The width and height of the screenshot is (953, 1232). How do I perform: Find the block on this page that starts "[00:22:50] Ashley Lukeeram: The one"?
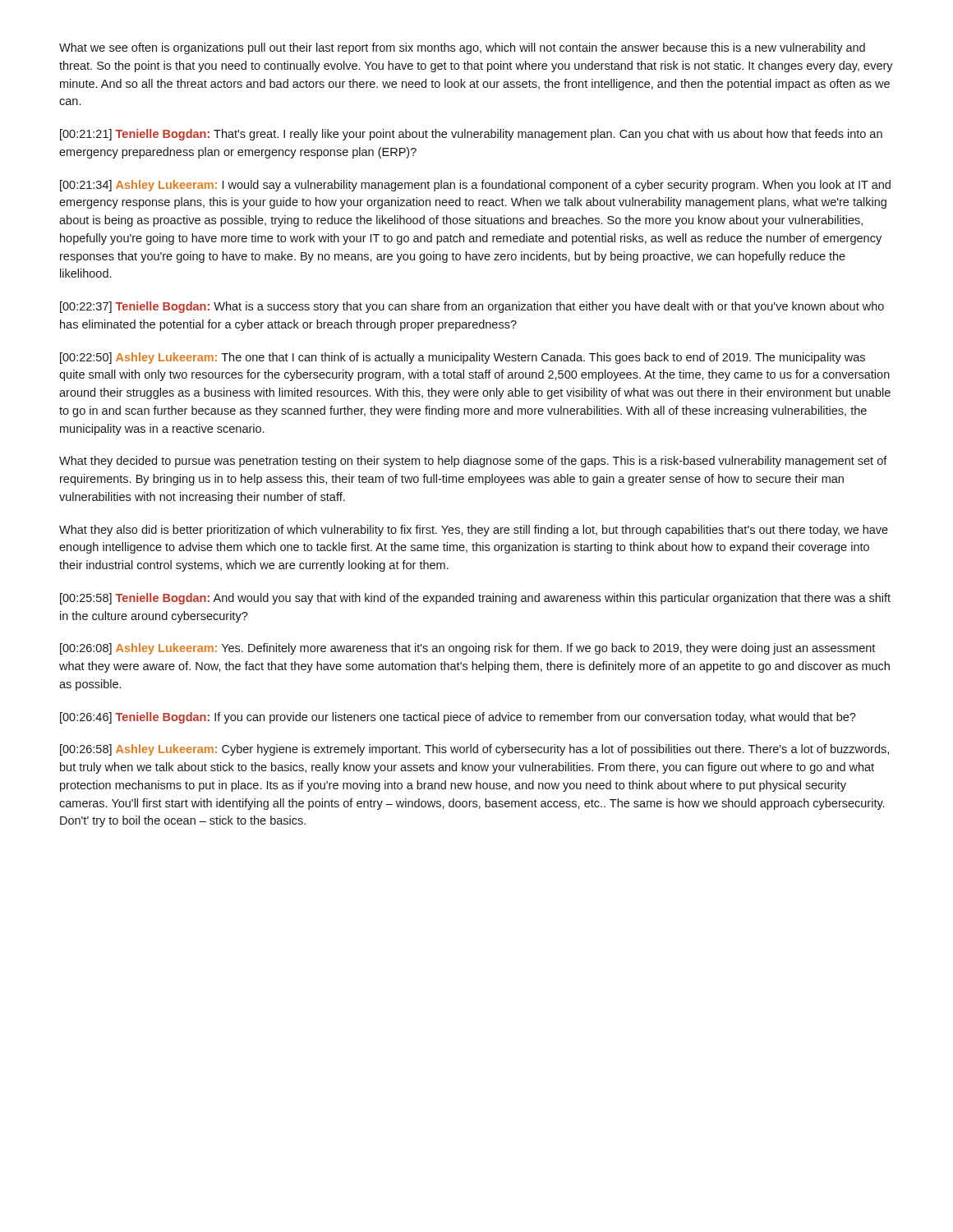[x=475, y=393]
